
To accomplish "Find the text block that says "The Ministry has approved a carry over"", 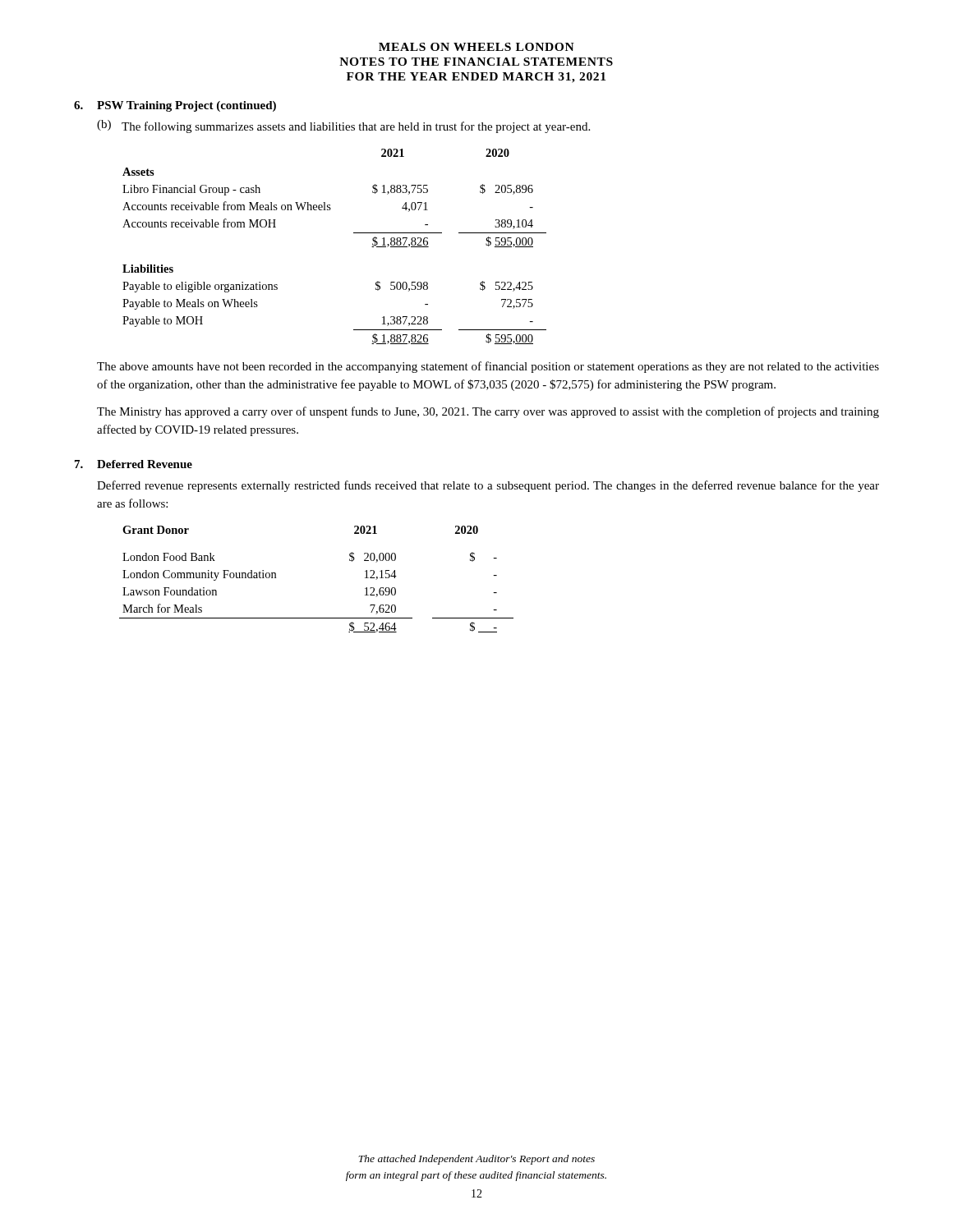I will click(x=488, y=420).
